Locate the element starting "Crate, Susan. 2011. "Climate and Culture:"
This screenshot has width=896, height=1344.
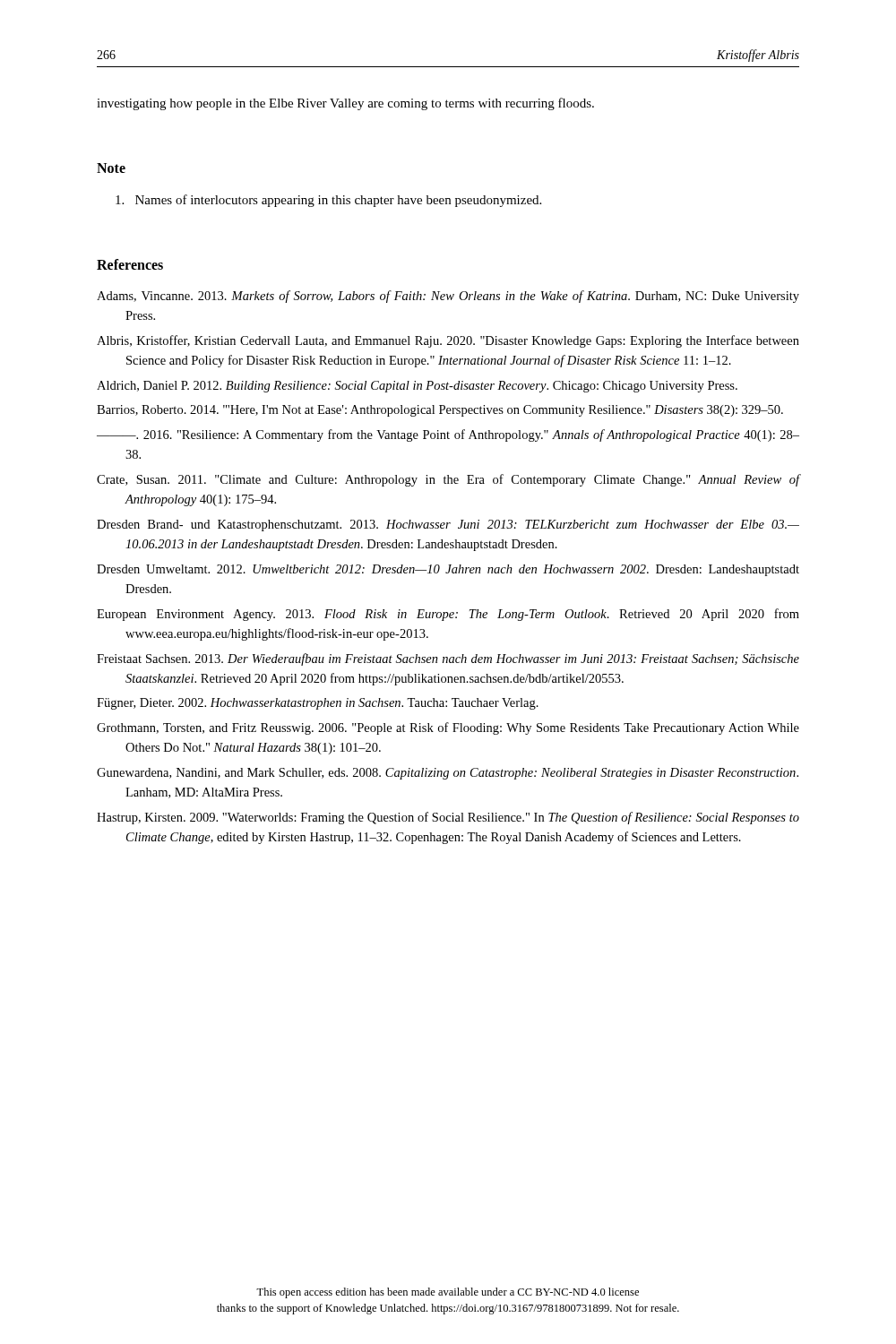pos(448,489)
